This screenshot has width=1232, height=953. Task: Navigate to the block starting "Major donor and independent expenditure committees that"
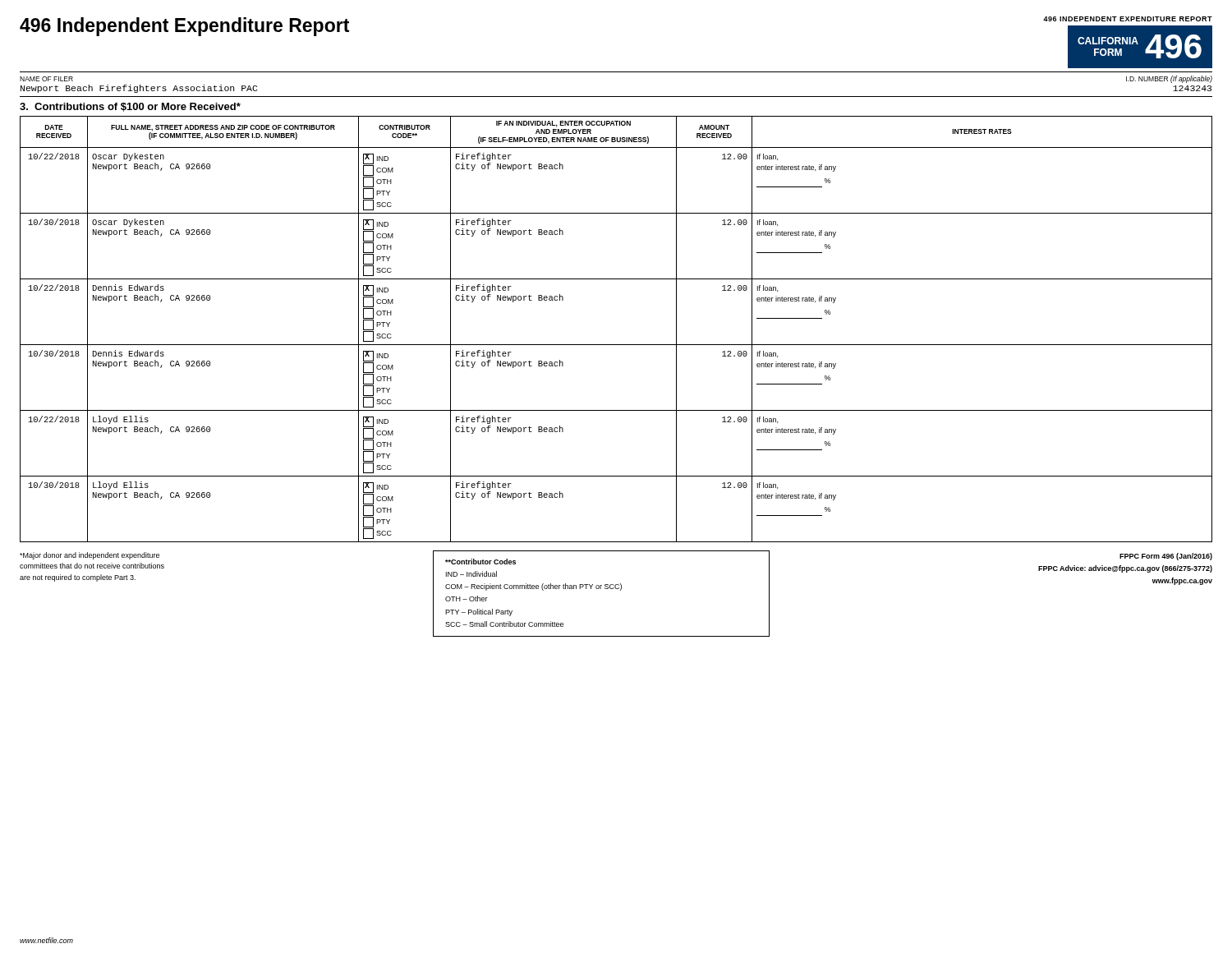point(92,566)
